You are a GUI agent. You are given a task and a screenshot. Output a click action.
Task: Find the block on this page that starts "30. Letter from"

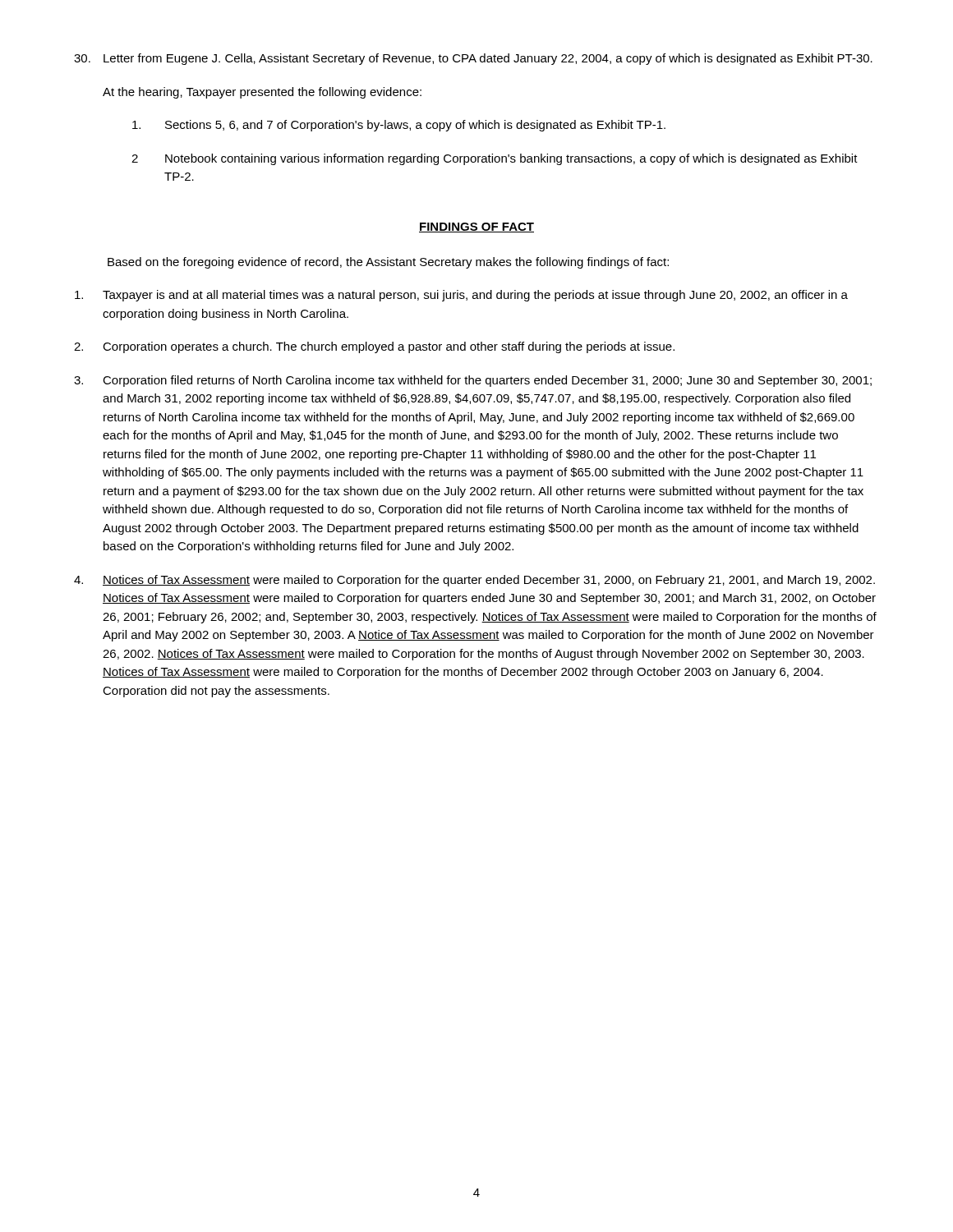point(476,59)
